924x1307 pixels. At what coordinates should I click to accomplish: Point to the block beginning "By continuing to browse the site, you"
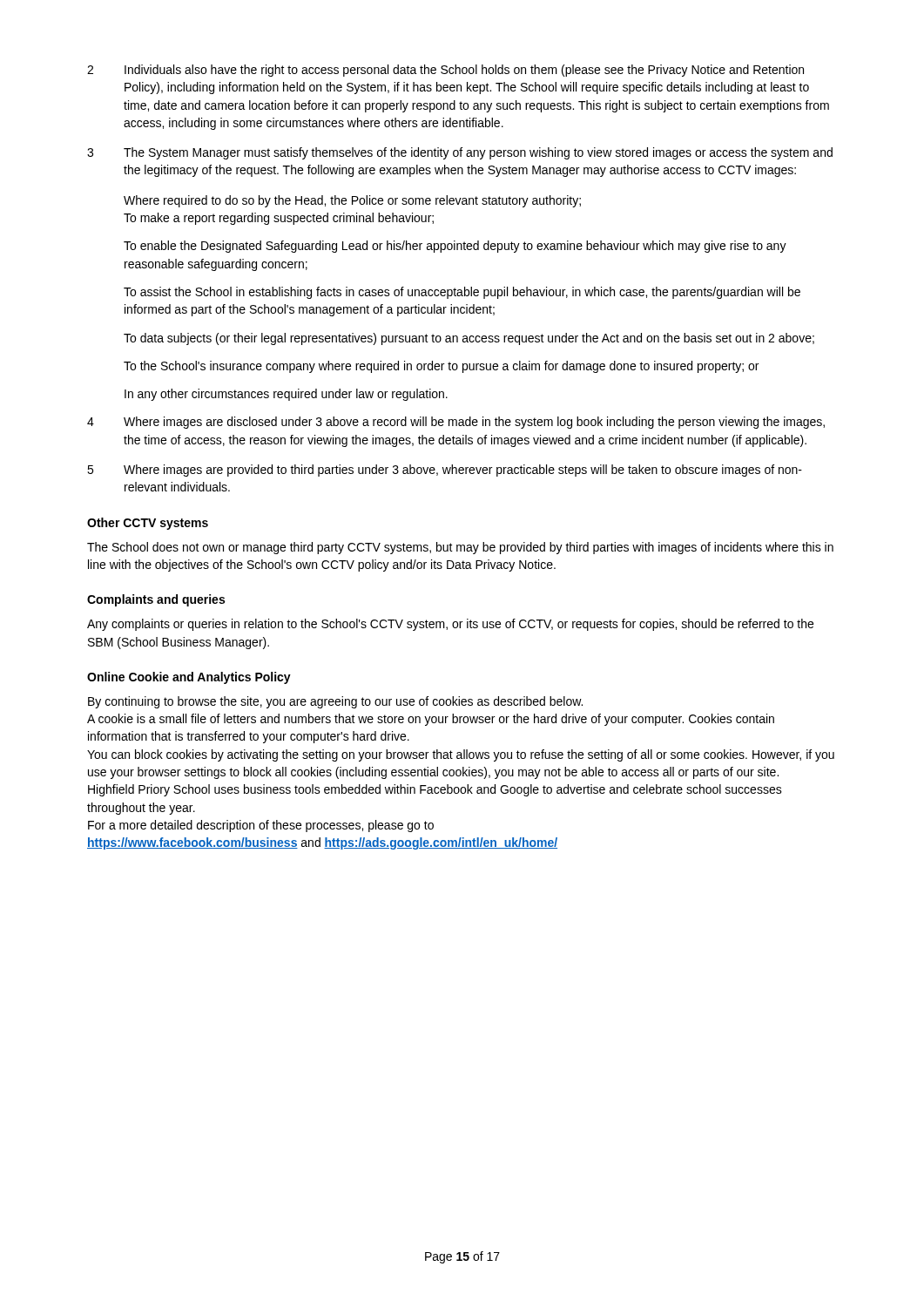pos(461,772)
